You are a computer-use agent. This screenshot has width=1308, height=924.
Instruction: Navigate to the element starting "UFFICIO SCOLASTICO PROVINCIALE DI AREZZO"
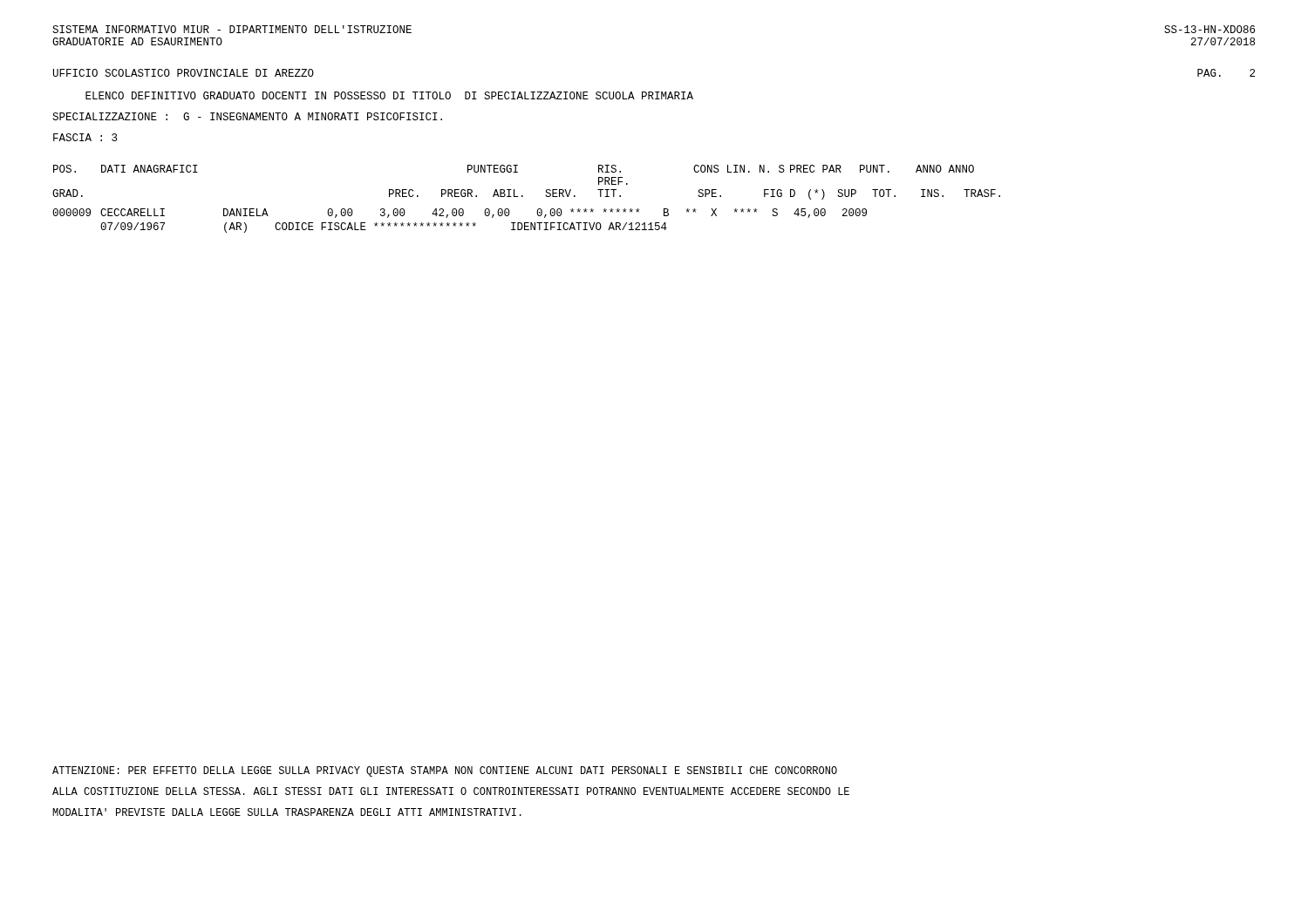coord(186,73)
